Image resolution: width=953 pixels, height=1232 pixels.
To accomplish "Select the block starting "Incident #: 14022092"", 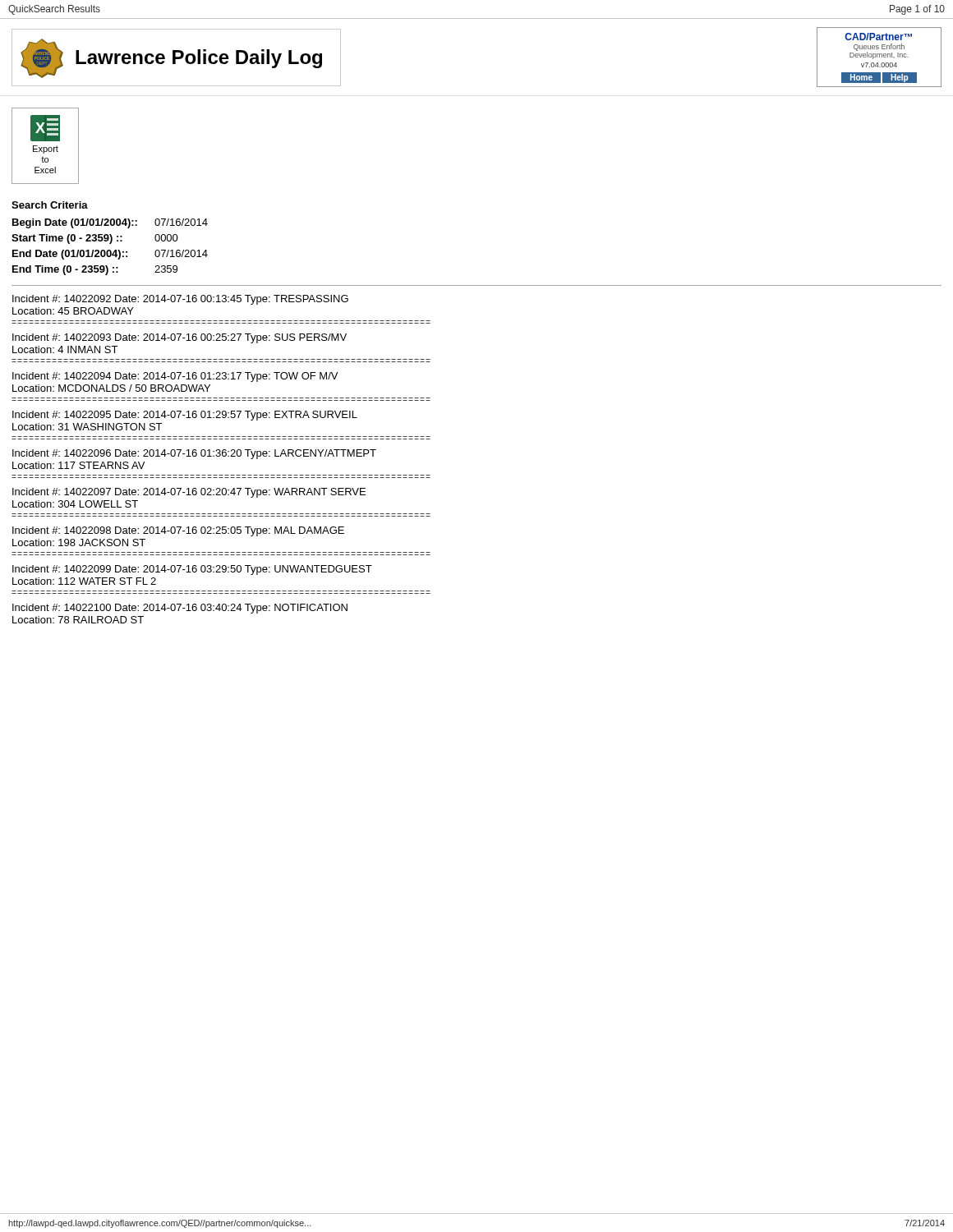I will pos(180,304).
